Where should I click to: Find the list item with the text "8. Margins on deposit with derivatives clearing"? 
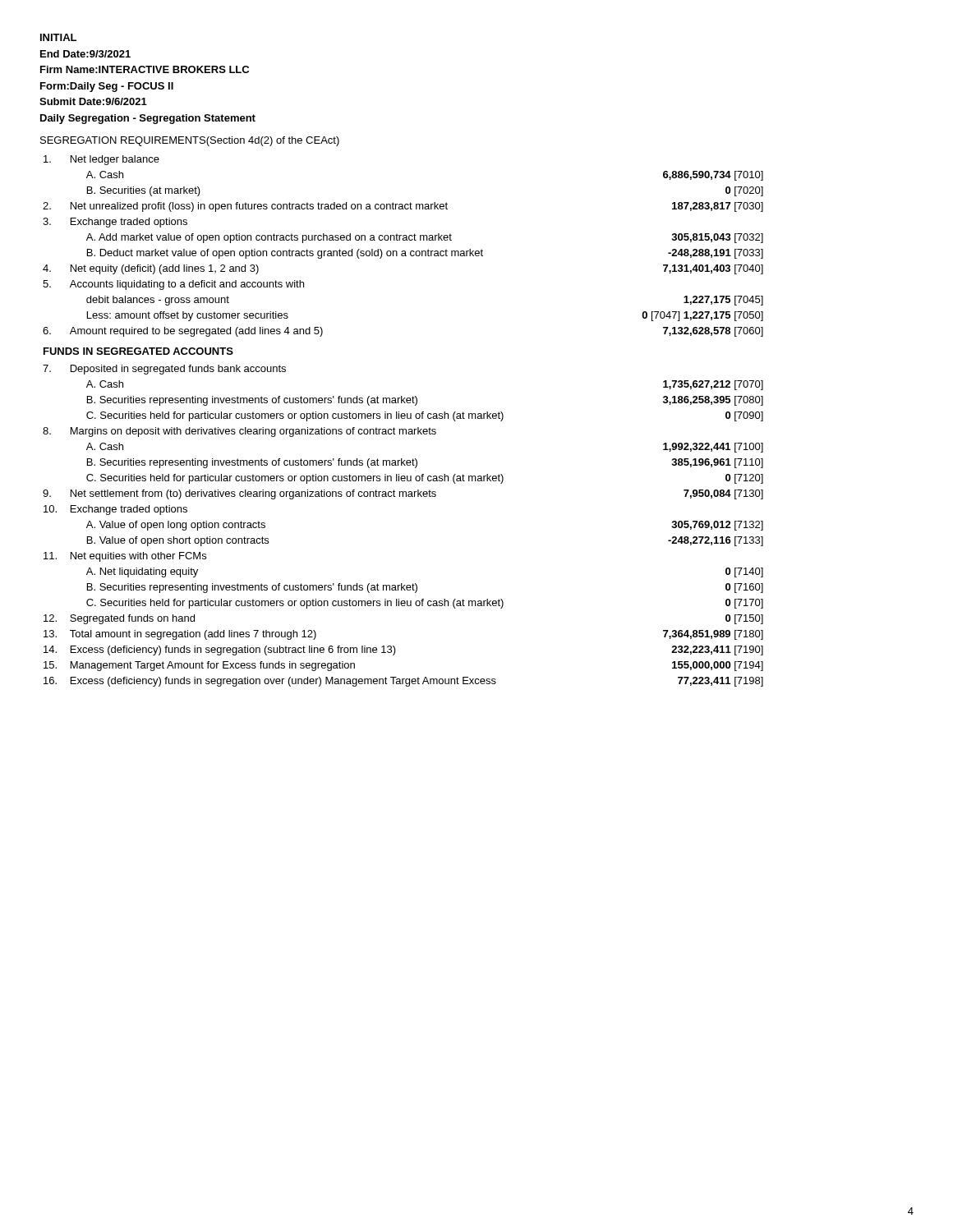[x=239, y=432]
